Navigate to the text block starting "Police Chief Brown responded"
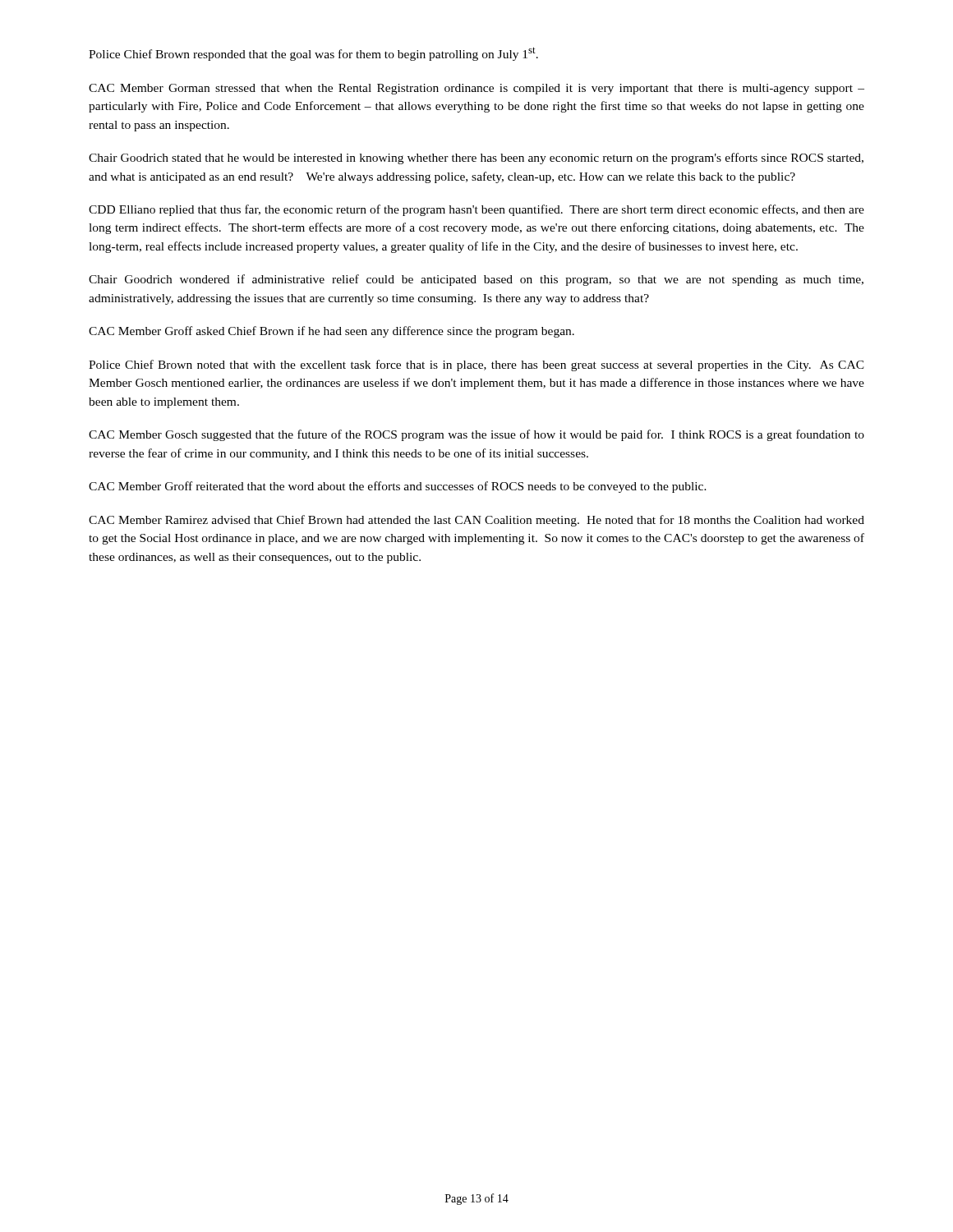The height and width of the screenshot is (1232, 953). point(314,52)
